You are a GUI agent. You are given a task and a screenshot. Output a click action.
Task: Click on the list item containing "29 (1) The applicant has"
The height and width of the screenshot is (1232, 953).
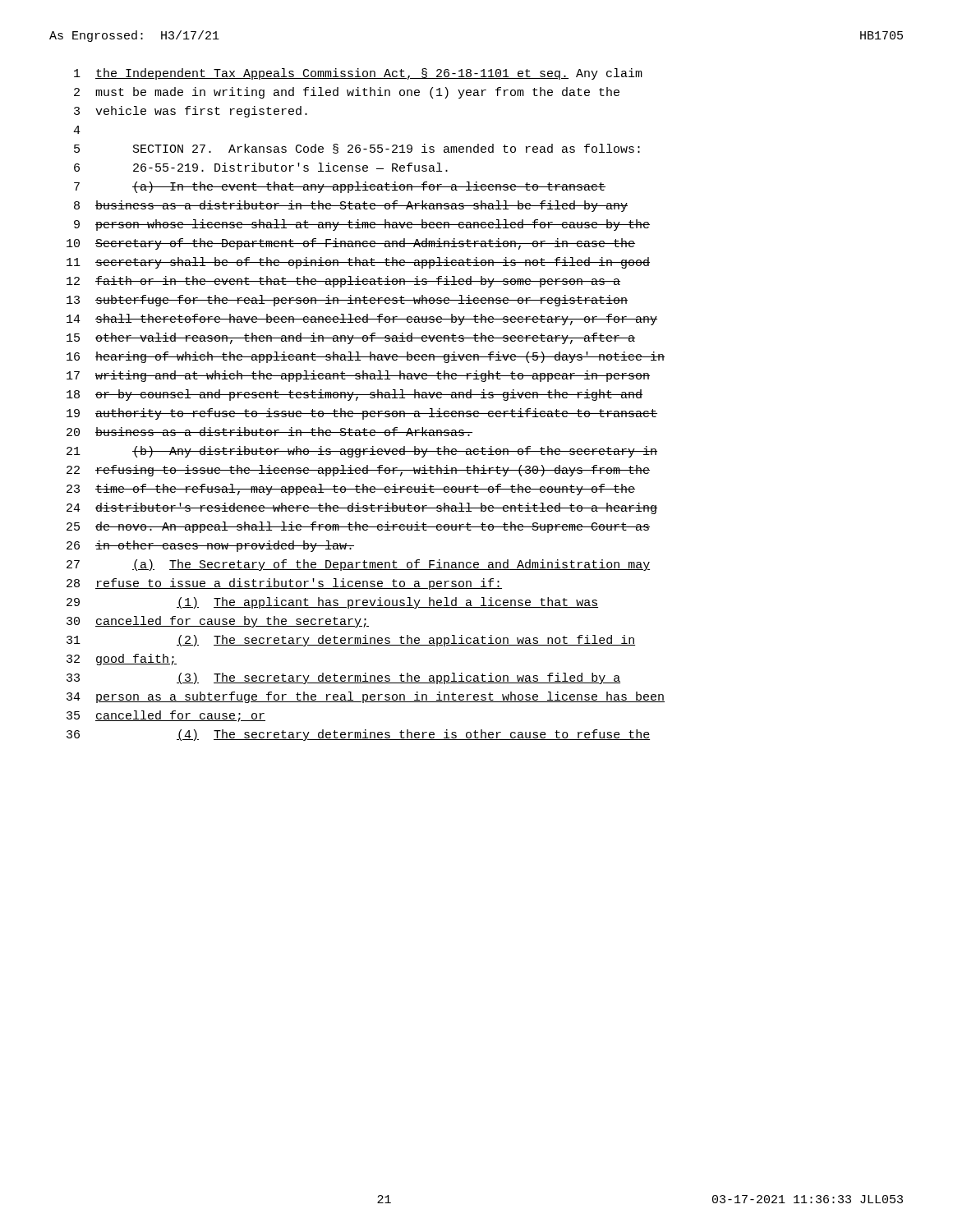[476, 604]
